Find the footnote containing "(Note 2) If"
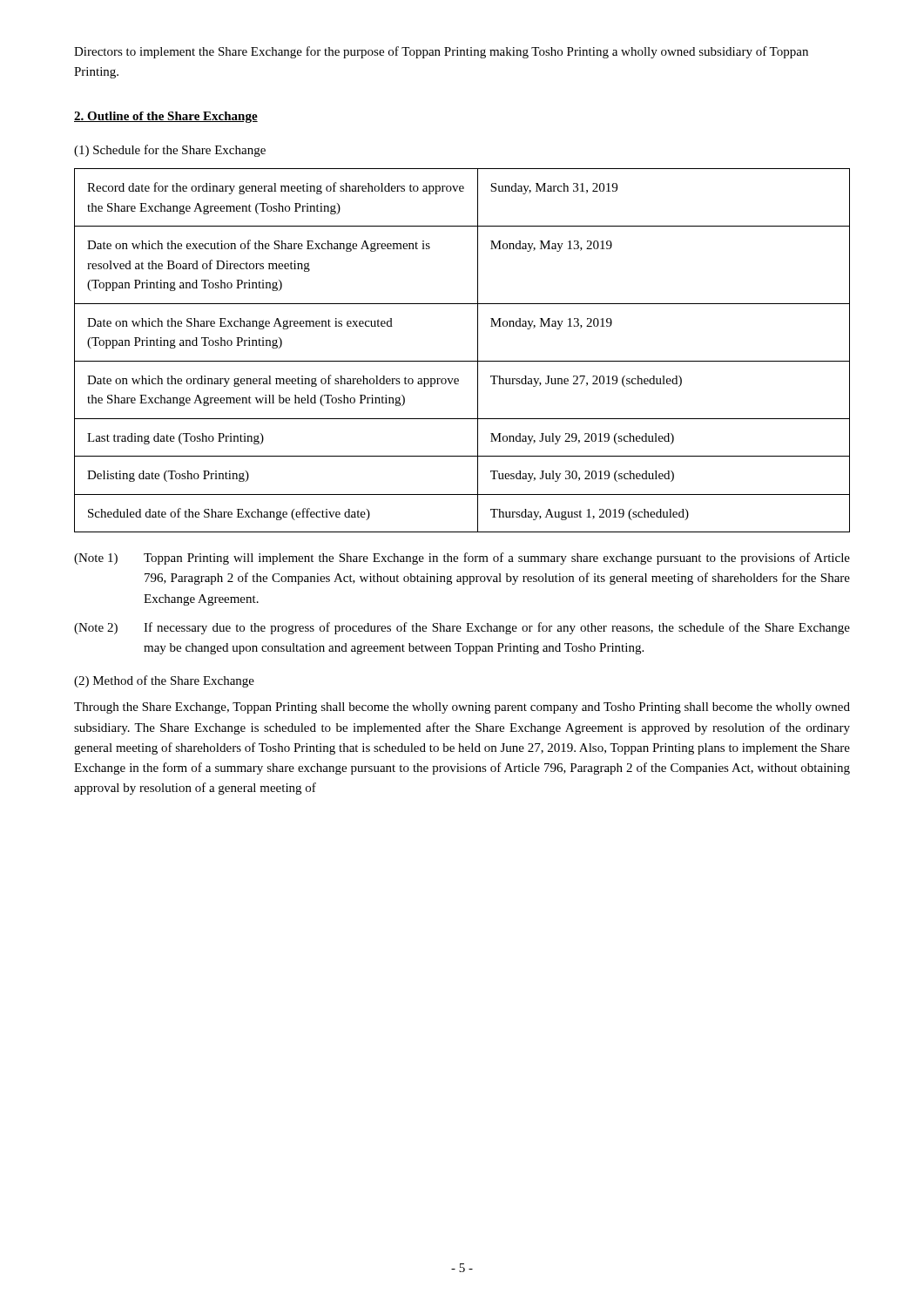Image resolution: width=924 pixels, height=1307 pixels. click(x=462, y=638)
